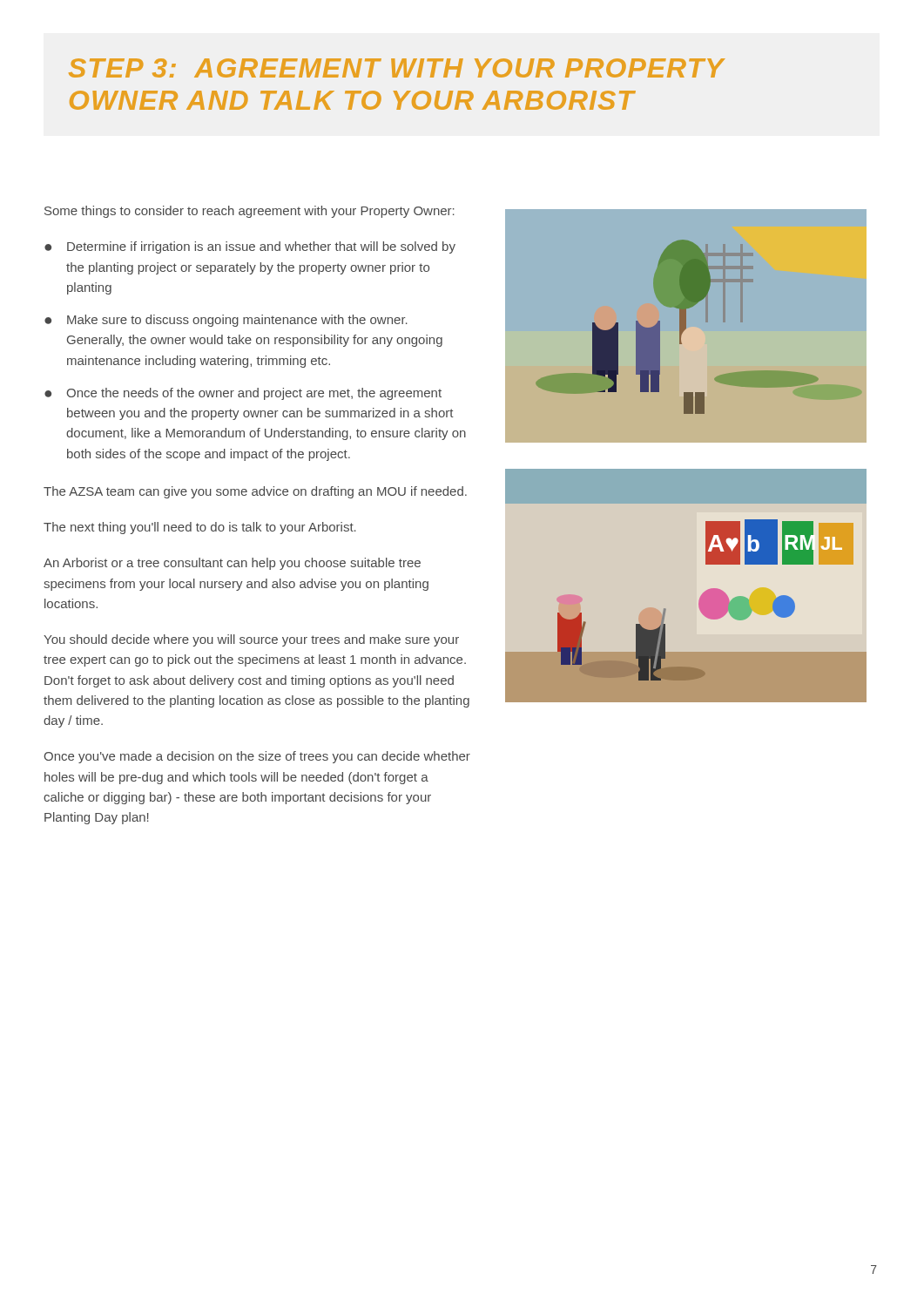The height and width of the screenshot is (1307, 924).
Task: Find the region starting "The AZSA team can give"
Action: tap(256, 491)
